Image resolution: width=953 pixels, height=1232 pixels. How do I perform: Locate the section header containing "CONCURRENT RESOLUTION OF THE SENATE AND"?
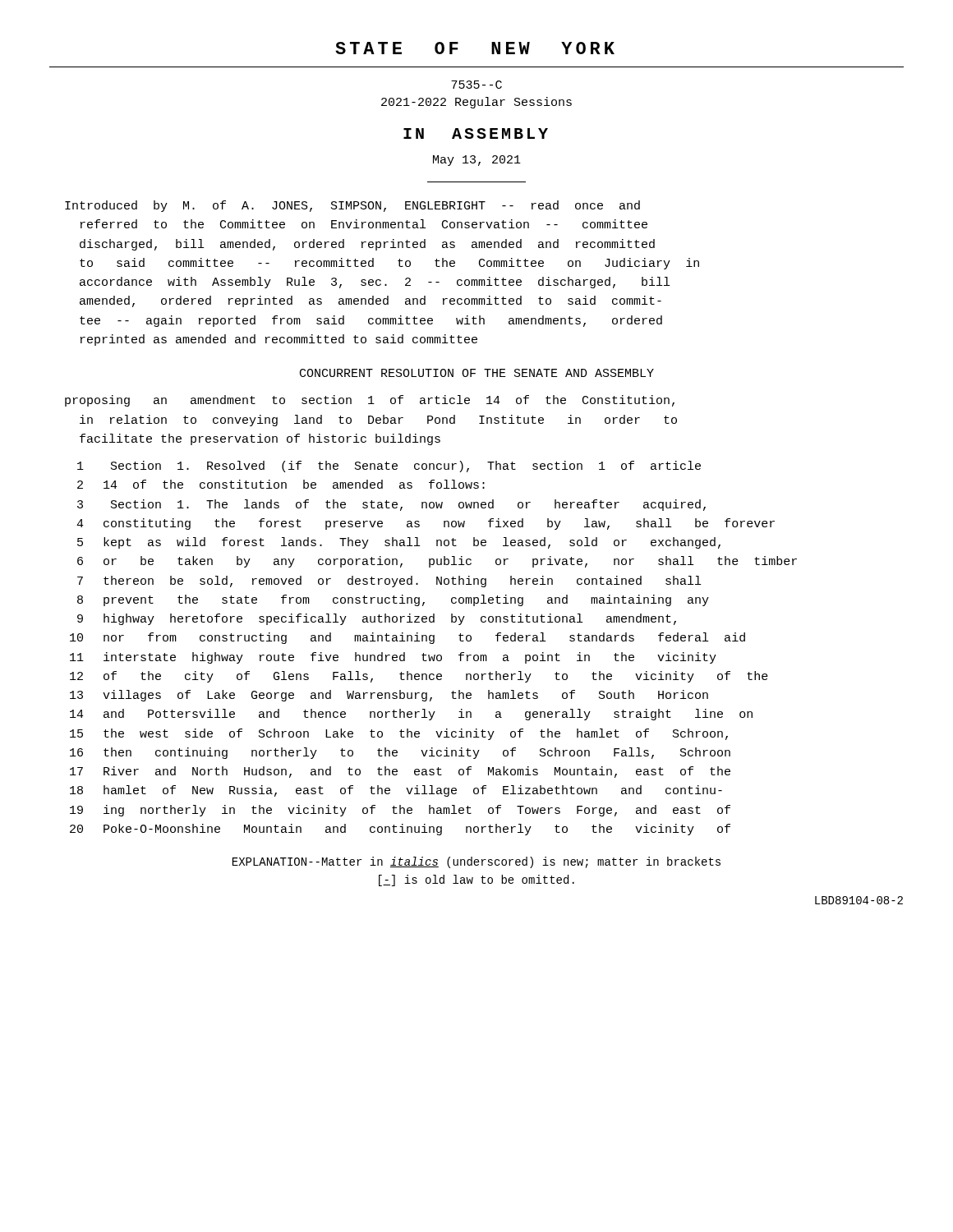[476, 374]
